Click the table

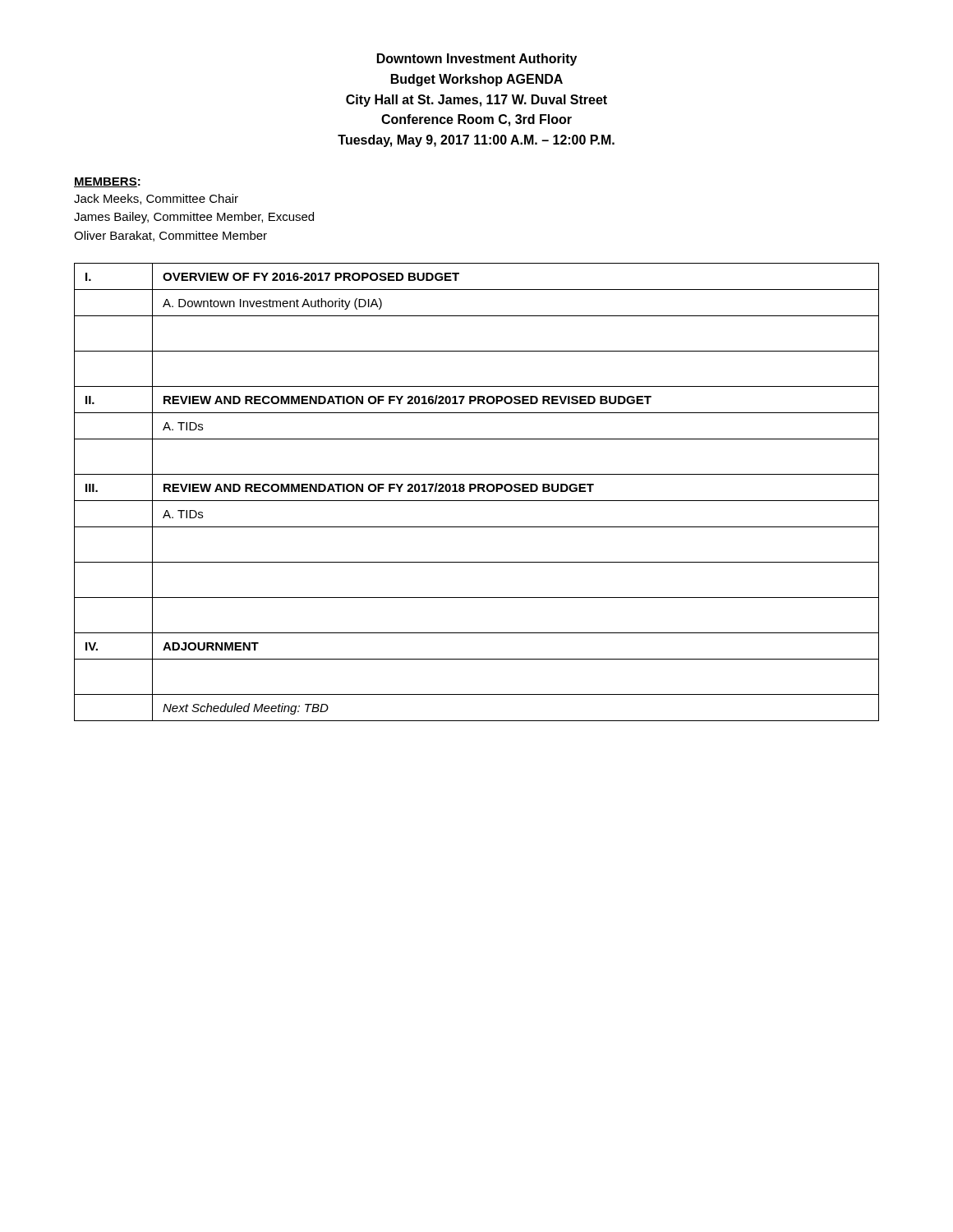pyautogui.click(x=476, y=492)
